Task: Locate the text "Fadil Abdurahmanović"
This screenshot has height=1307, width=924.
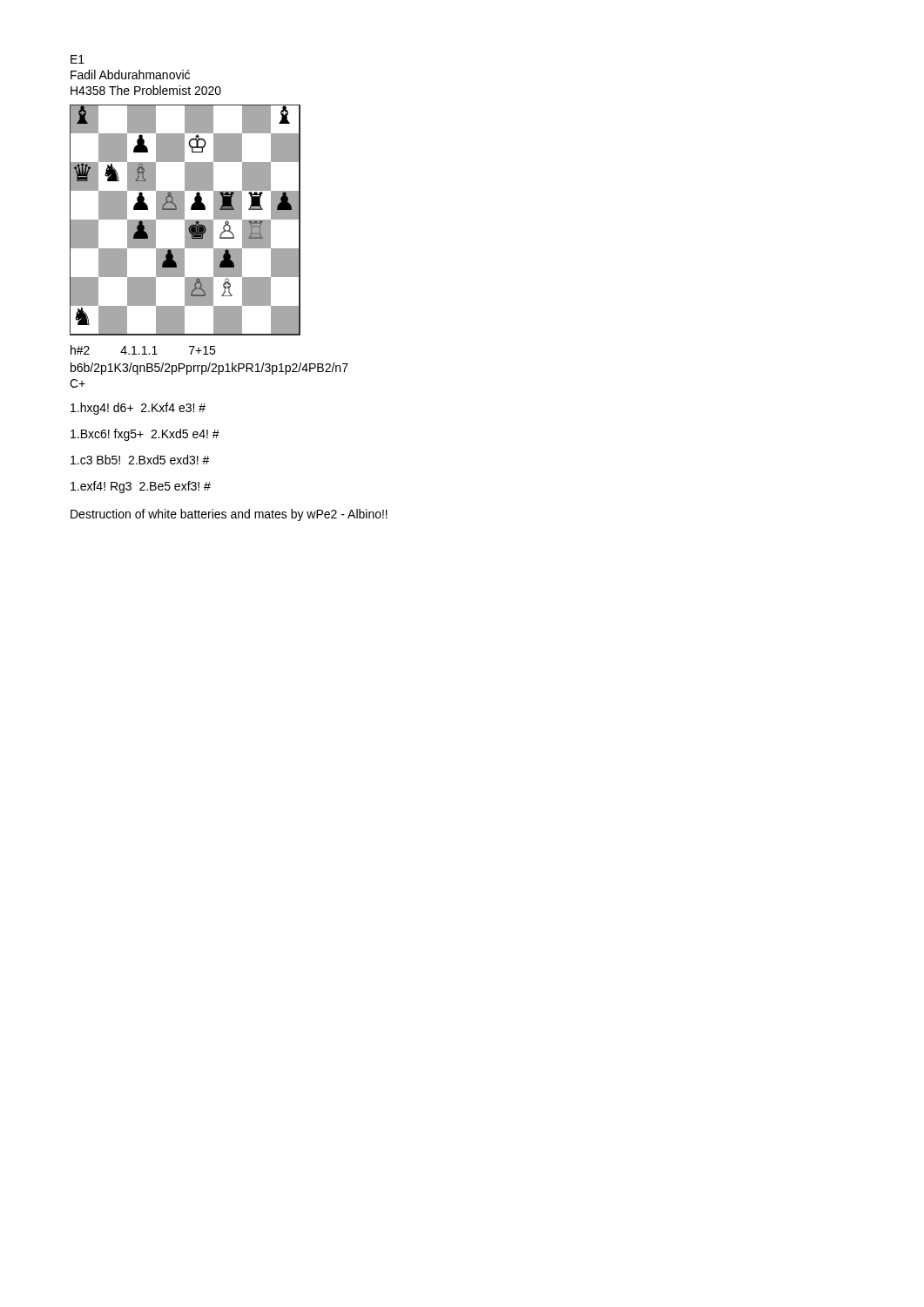Action: tap(130, 75)
